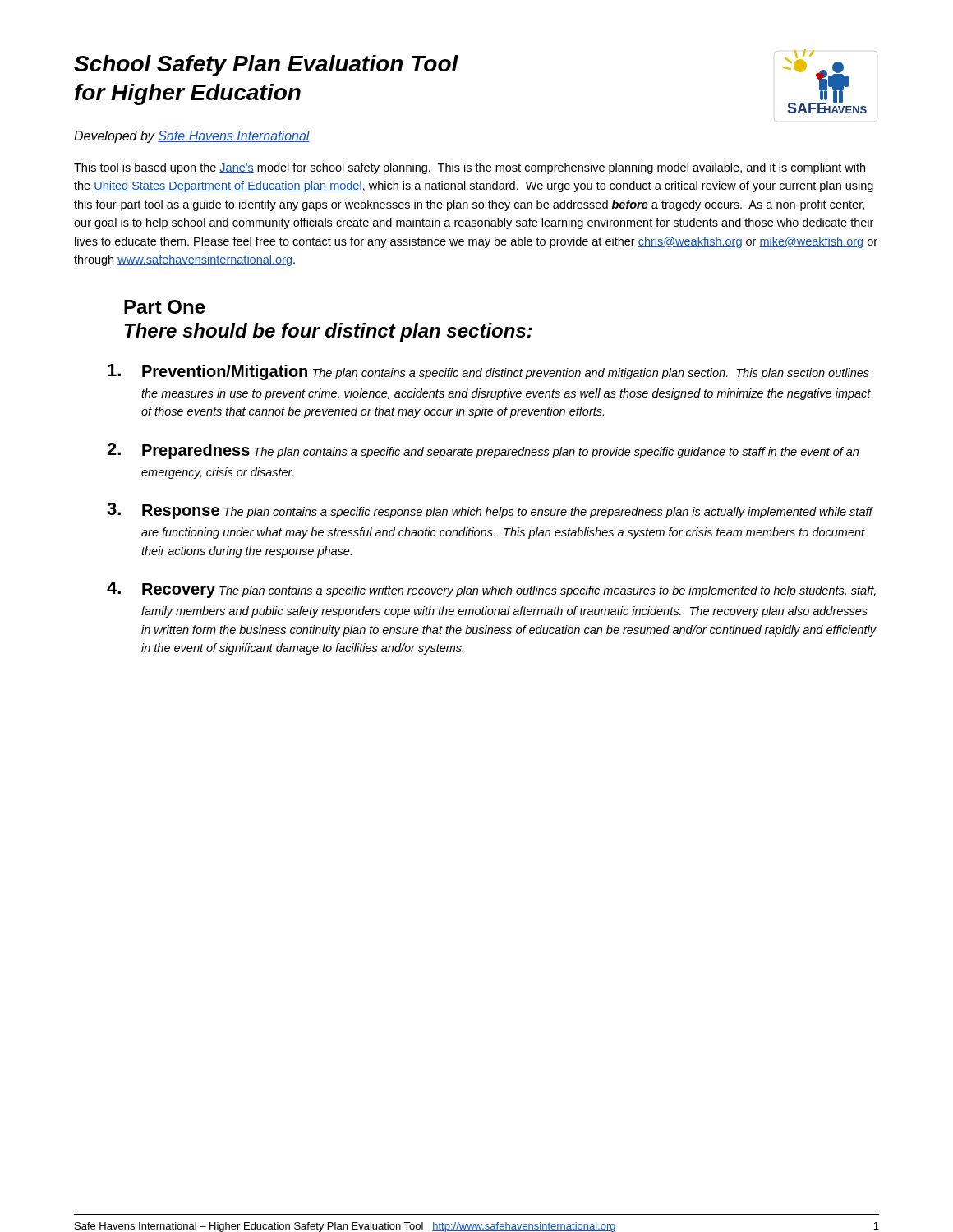
Task: Locate the list item that reads "Prevention/Mitigation The plan contains a specific"
Action: pos(493,390)
